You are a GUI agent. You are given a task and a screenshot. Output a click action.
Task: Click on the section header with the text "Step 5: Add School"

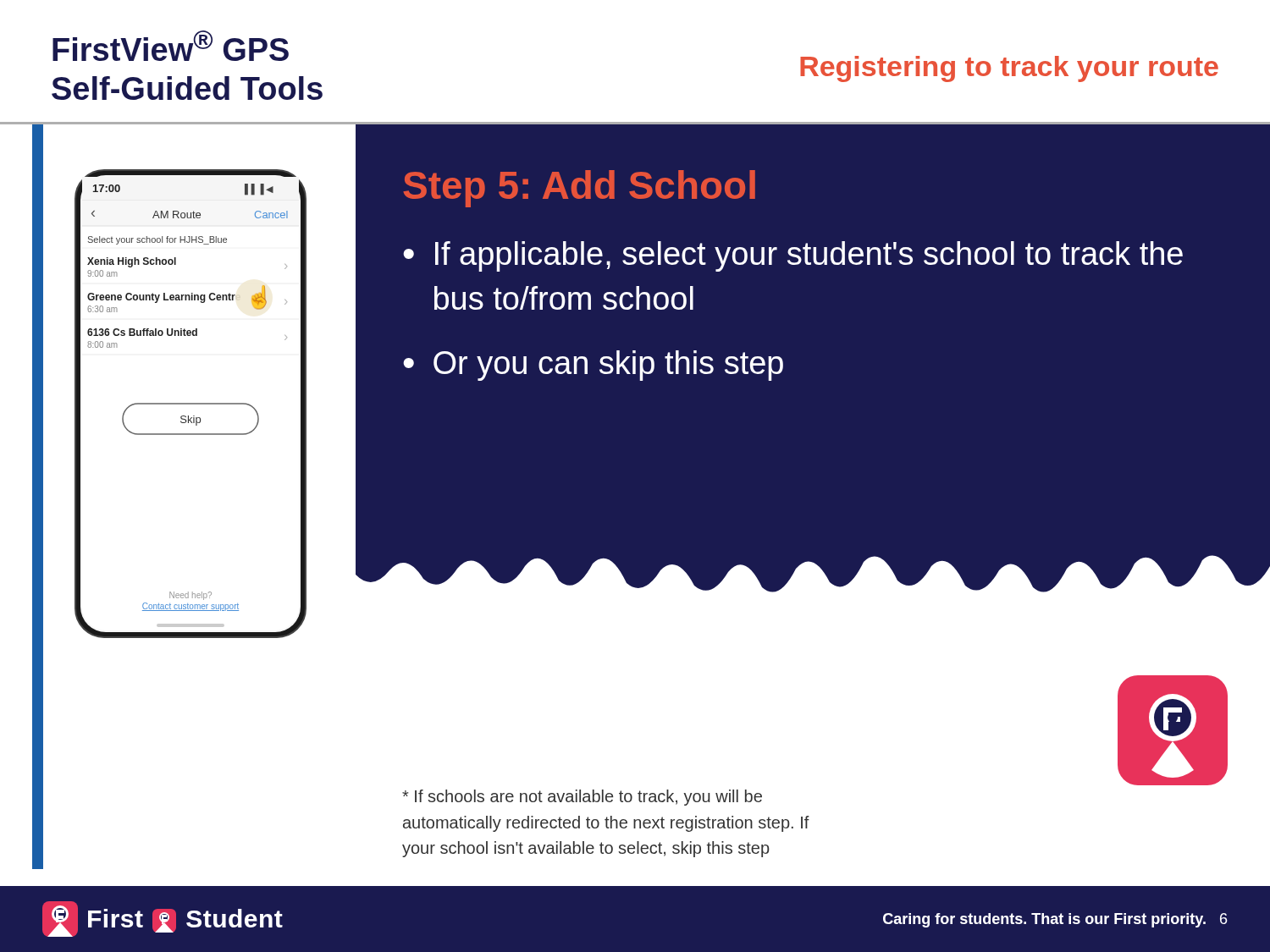[x=580, y=186]
